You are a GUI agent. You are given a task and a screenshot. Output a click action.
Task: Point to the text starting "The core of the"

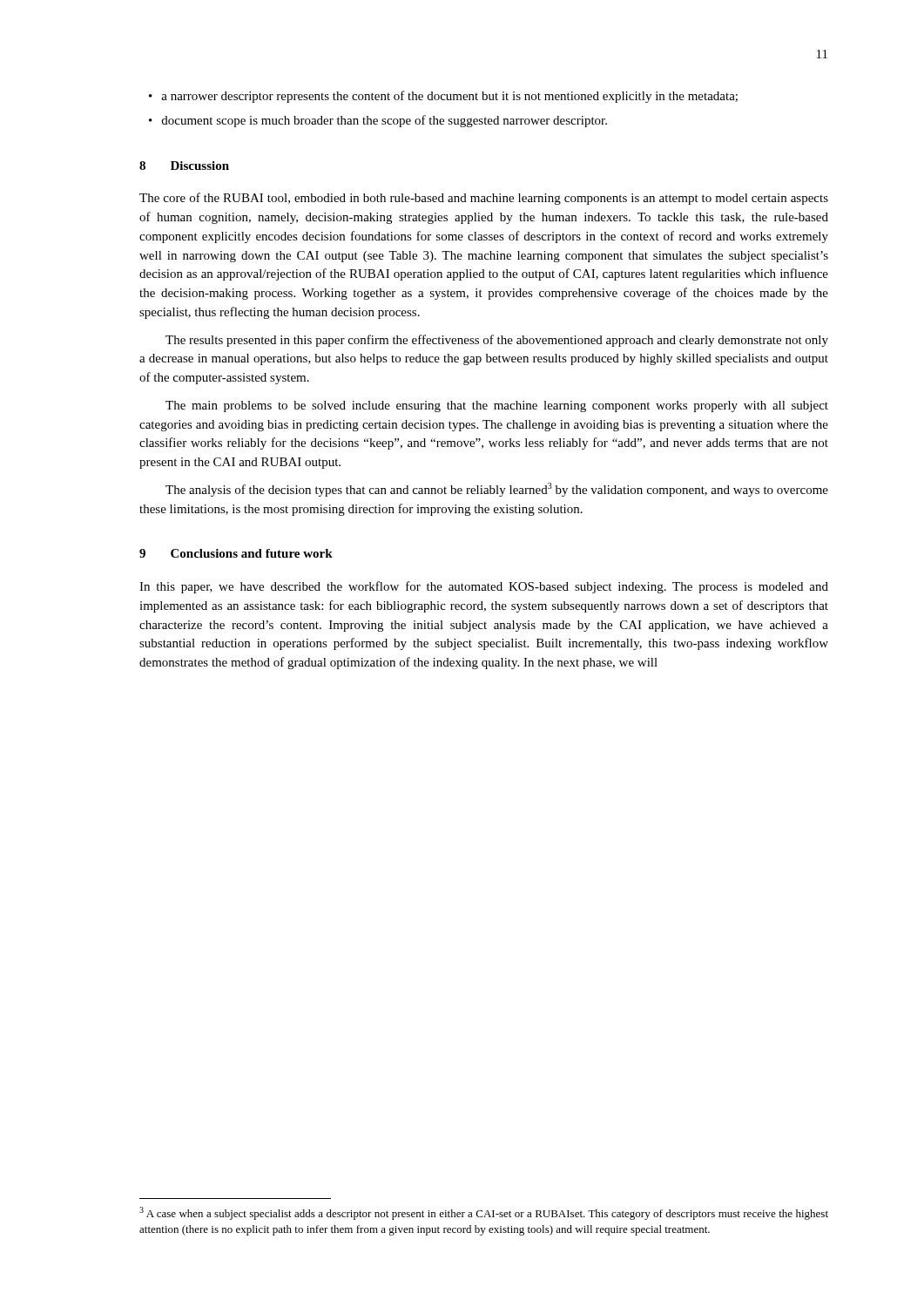tap(484, 255)
